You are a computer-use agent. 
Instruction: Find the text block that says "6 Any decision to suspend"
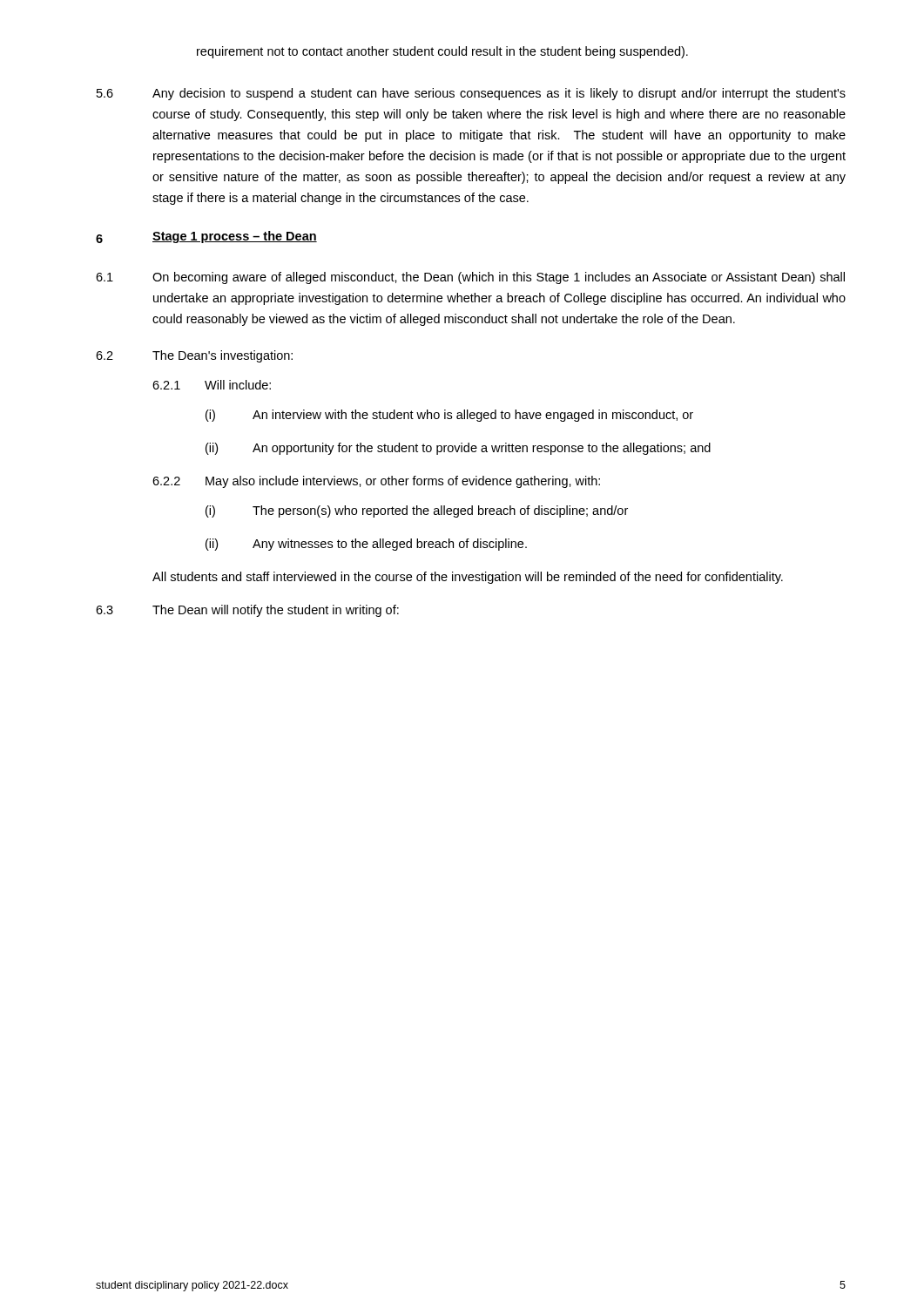471,146
